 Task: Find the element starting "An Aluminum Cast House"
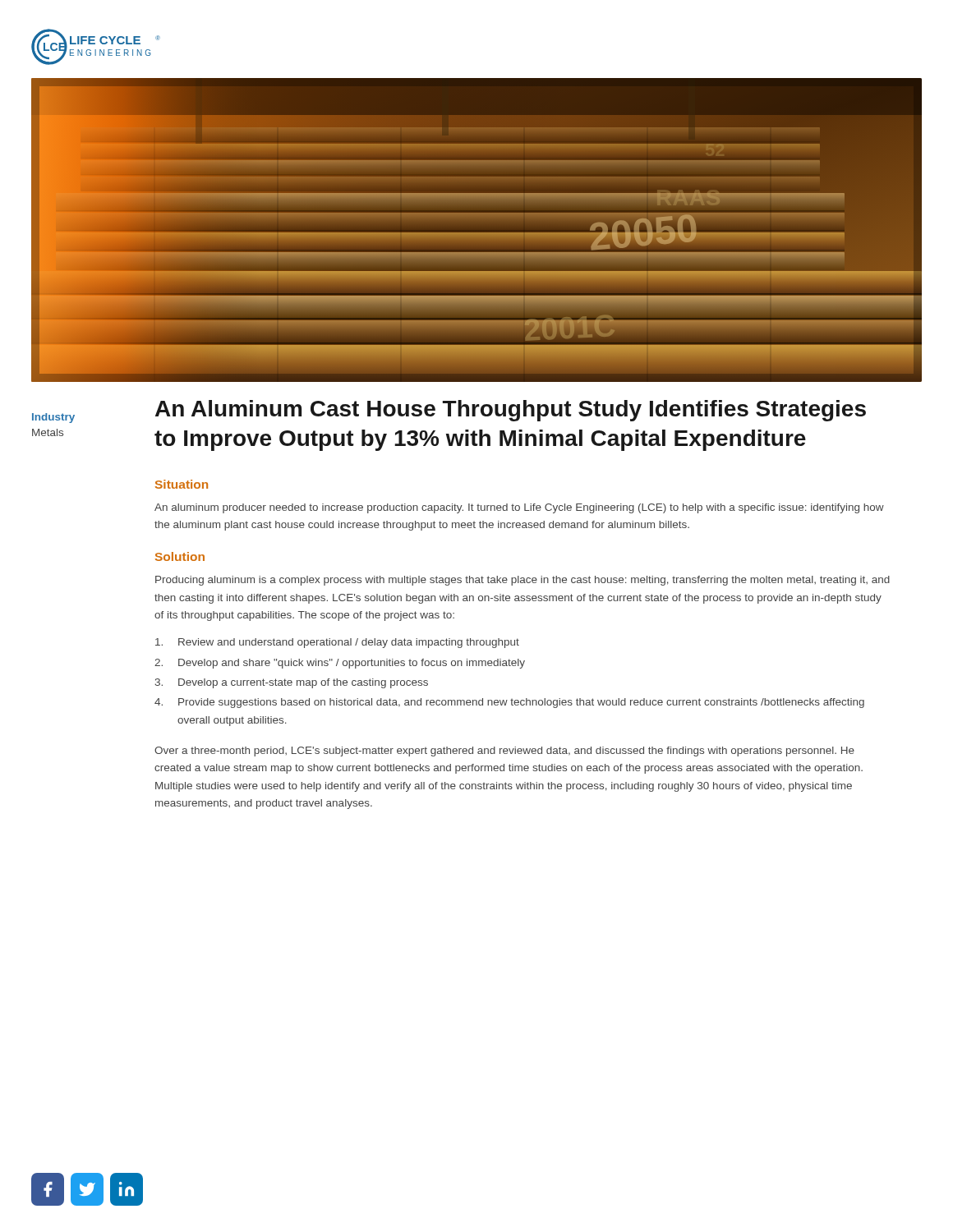tap(511, 424)
